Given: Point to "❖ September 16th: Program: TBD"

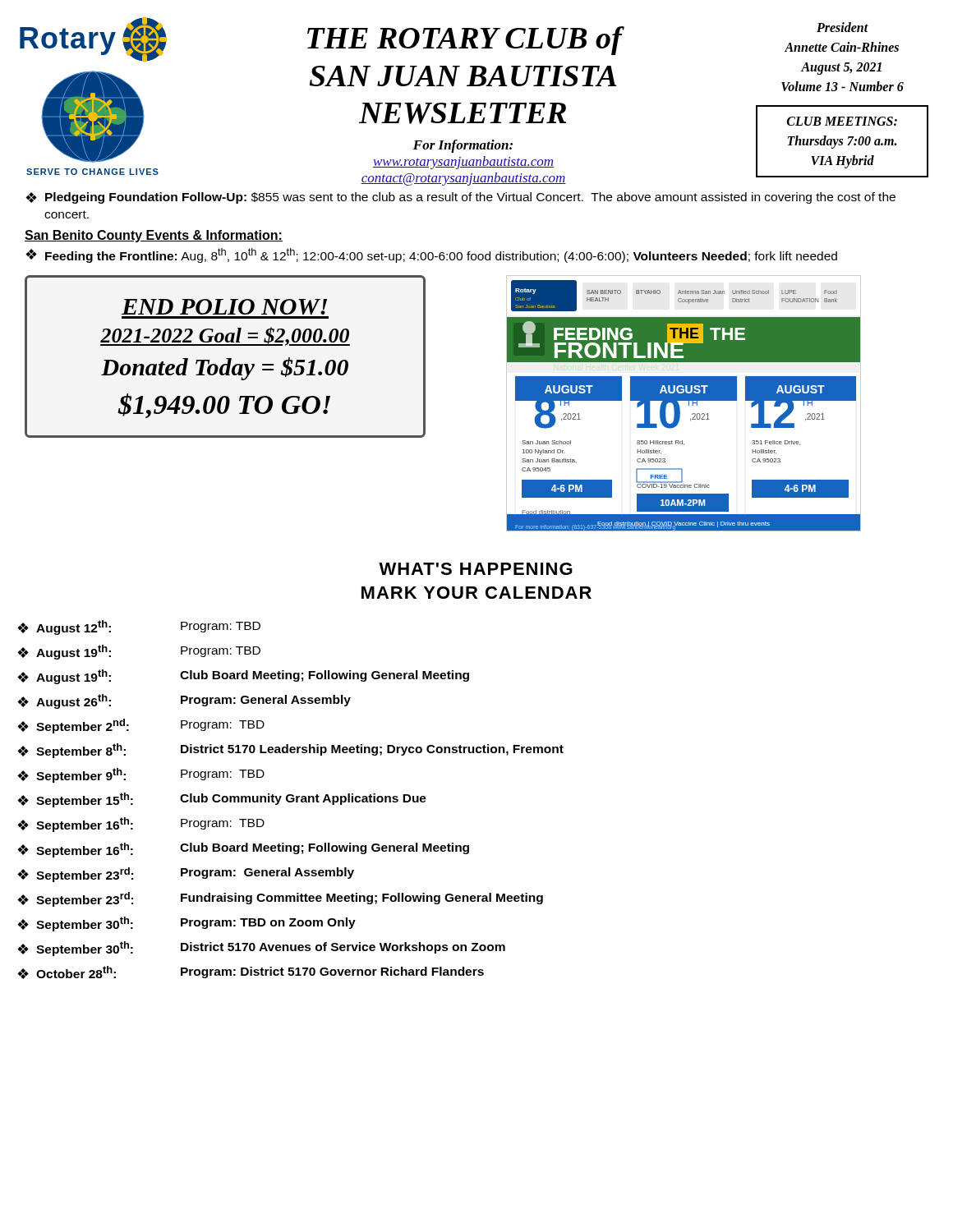Looking at the screenshot, I should (76, 824).
